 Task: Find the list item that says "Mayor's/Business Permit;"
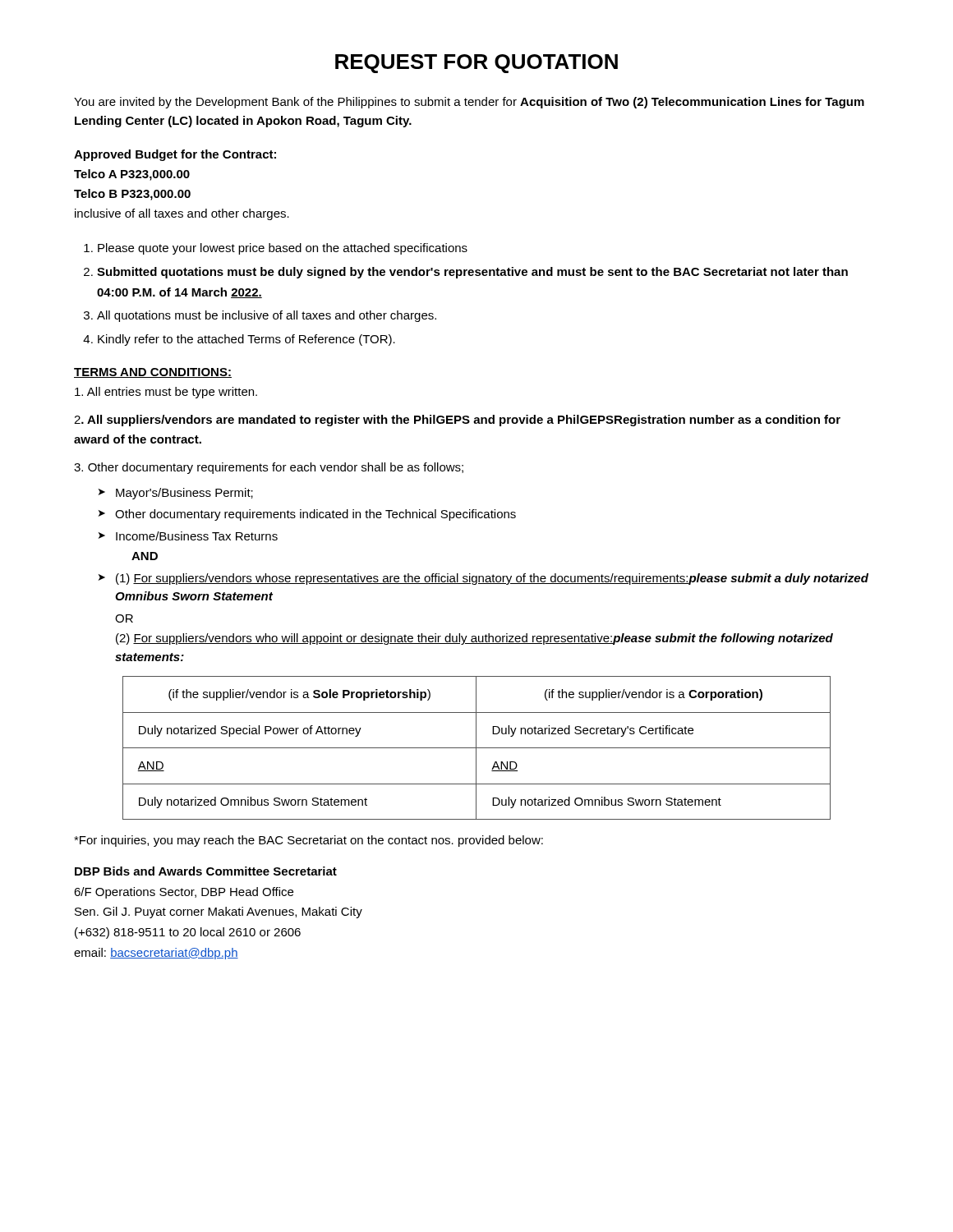tap(184, 492)
